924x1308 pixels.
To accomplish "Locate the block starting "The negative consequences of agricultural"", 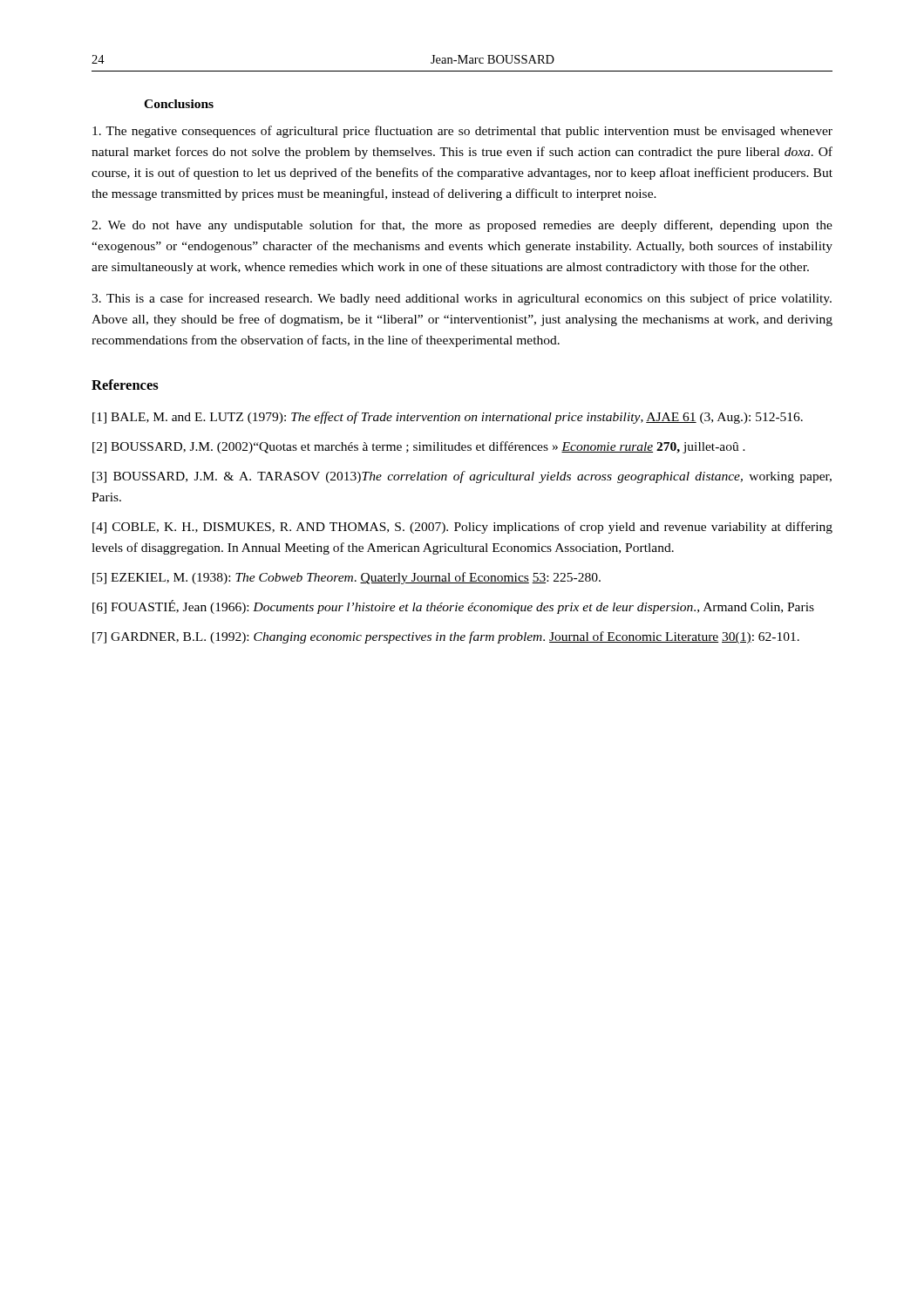I will pos(462,162).
